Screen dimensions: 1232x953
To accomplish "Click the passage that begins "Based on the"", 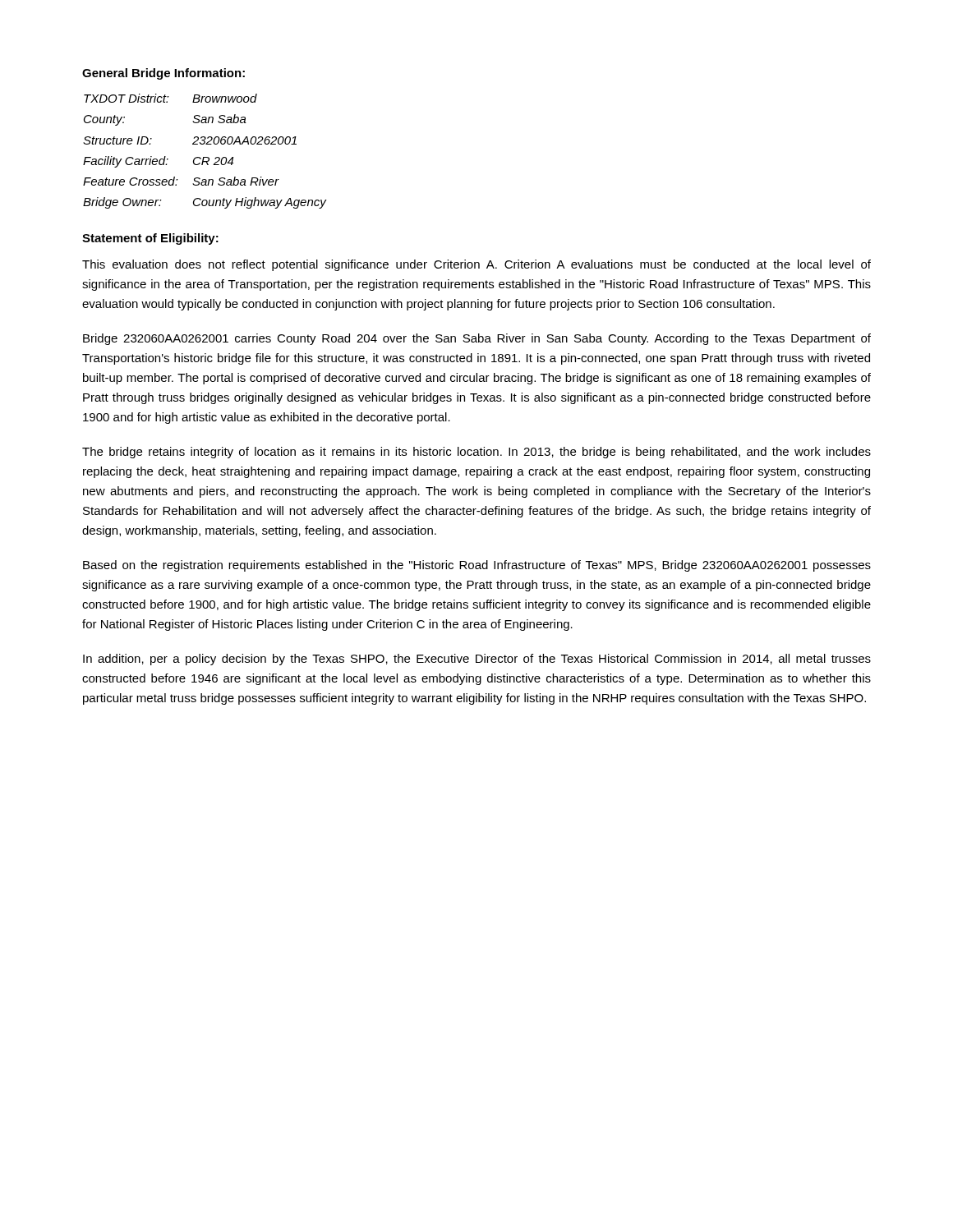I will [476, 594].
